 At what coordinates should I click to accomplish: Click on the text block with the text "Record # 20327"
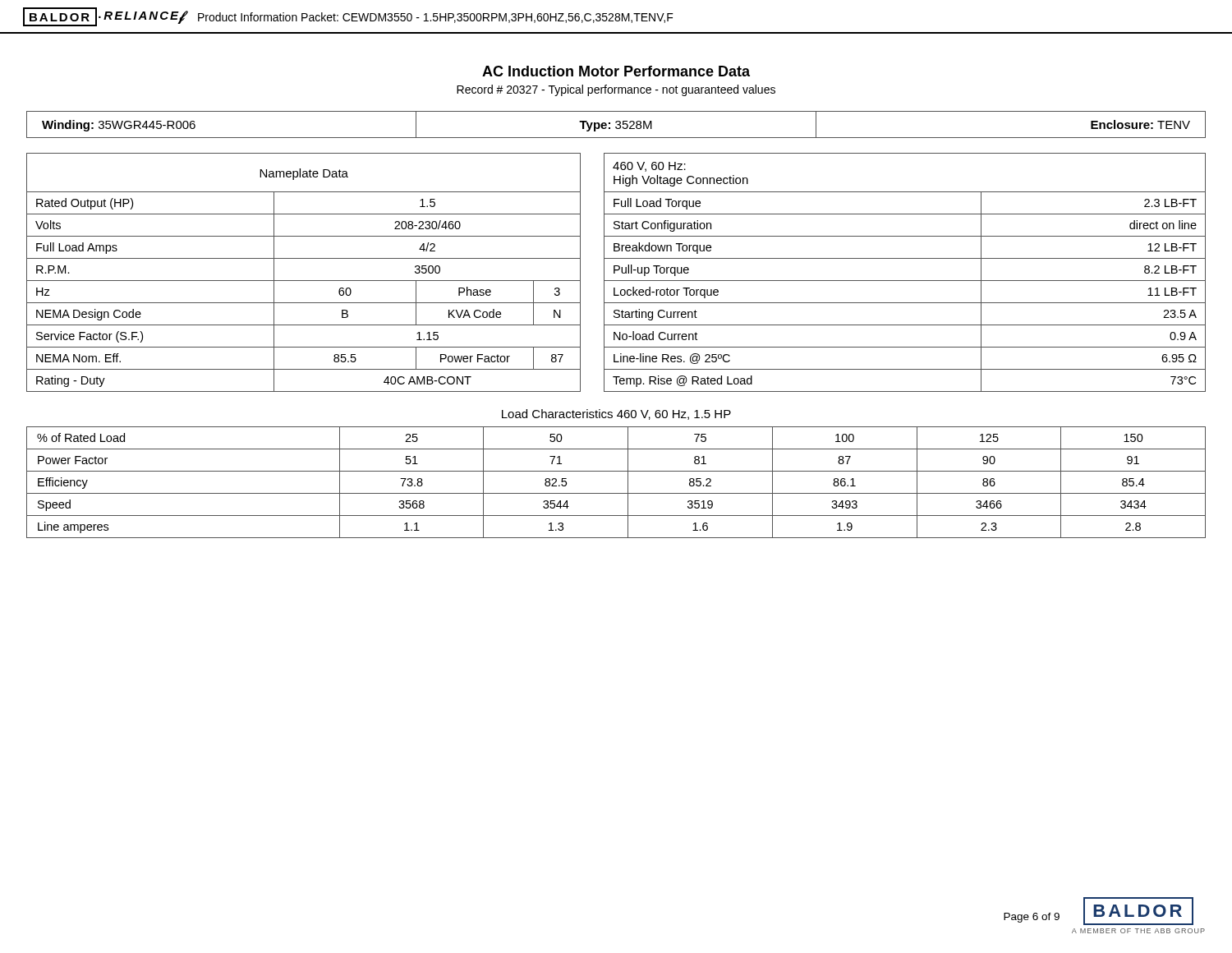coord(616,90)
